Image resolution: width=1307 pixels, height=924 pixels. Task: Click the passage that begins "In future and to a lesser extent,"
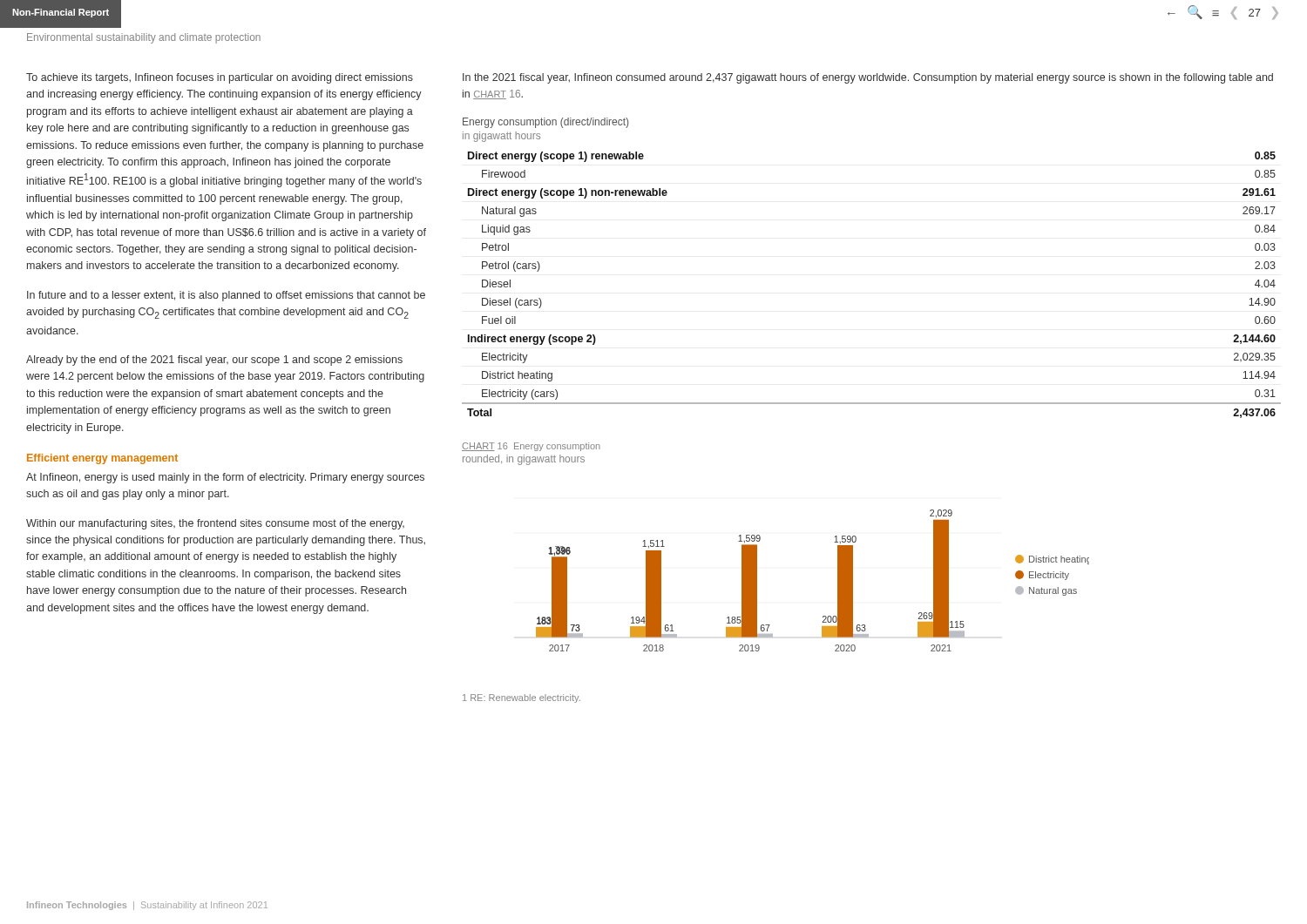[x=226, y=313]
